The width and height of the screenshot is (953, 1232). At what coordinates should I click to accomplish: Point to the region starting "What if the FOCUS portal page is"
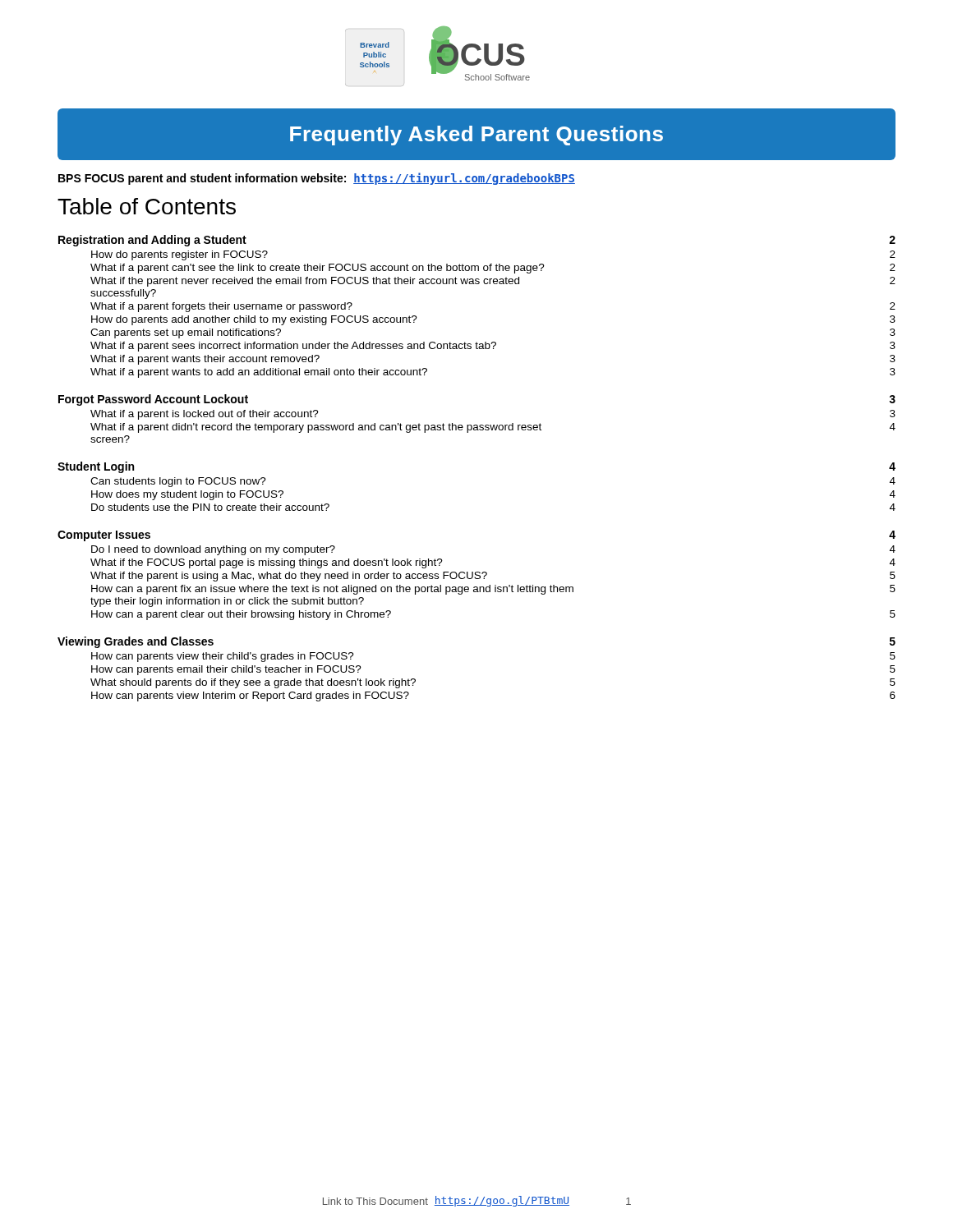click(268, 563)
